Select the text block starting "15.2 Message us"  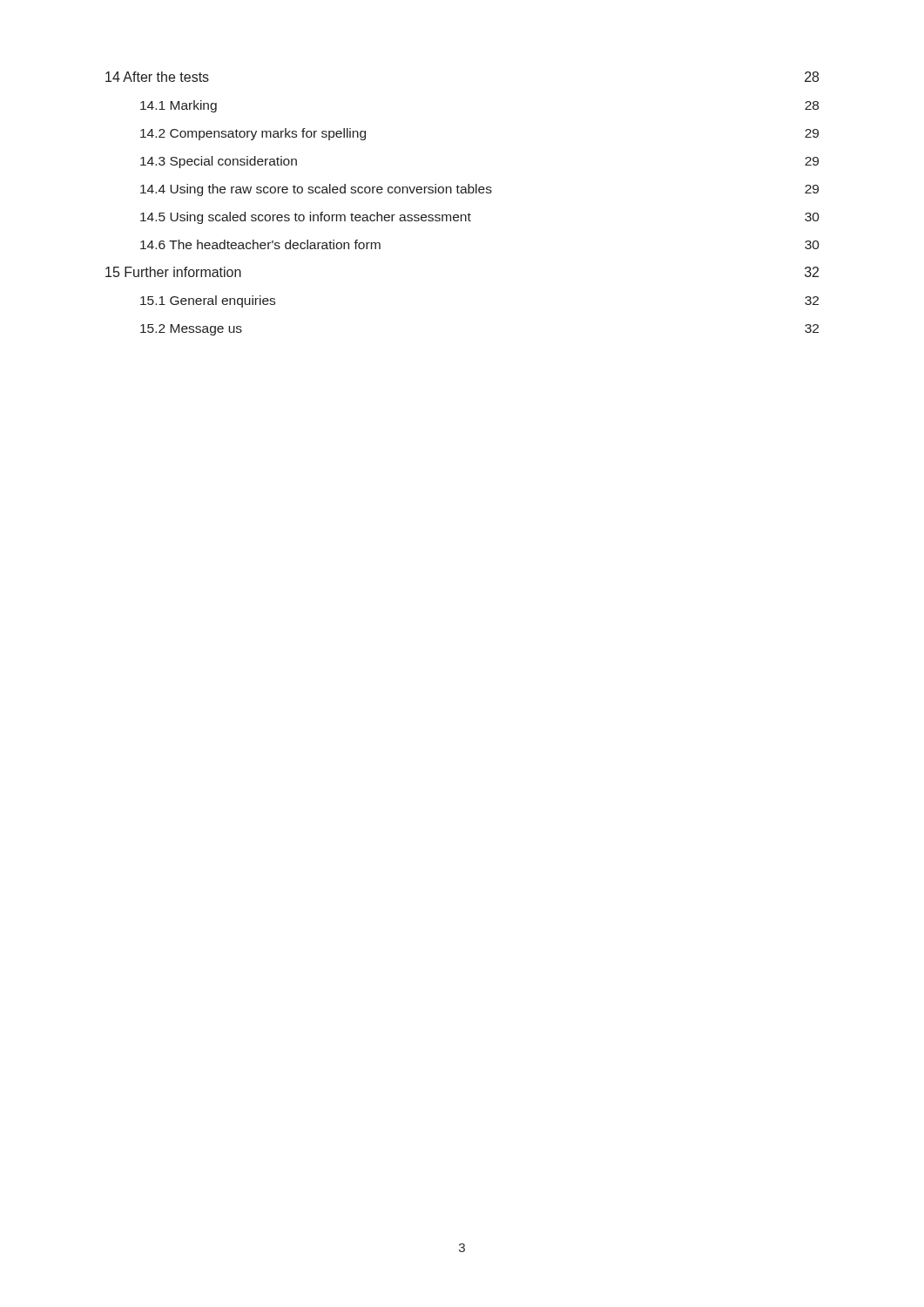coord(188,329)
